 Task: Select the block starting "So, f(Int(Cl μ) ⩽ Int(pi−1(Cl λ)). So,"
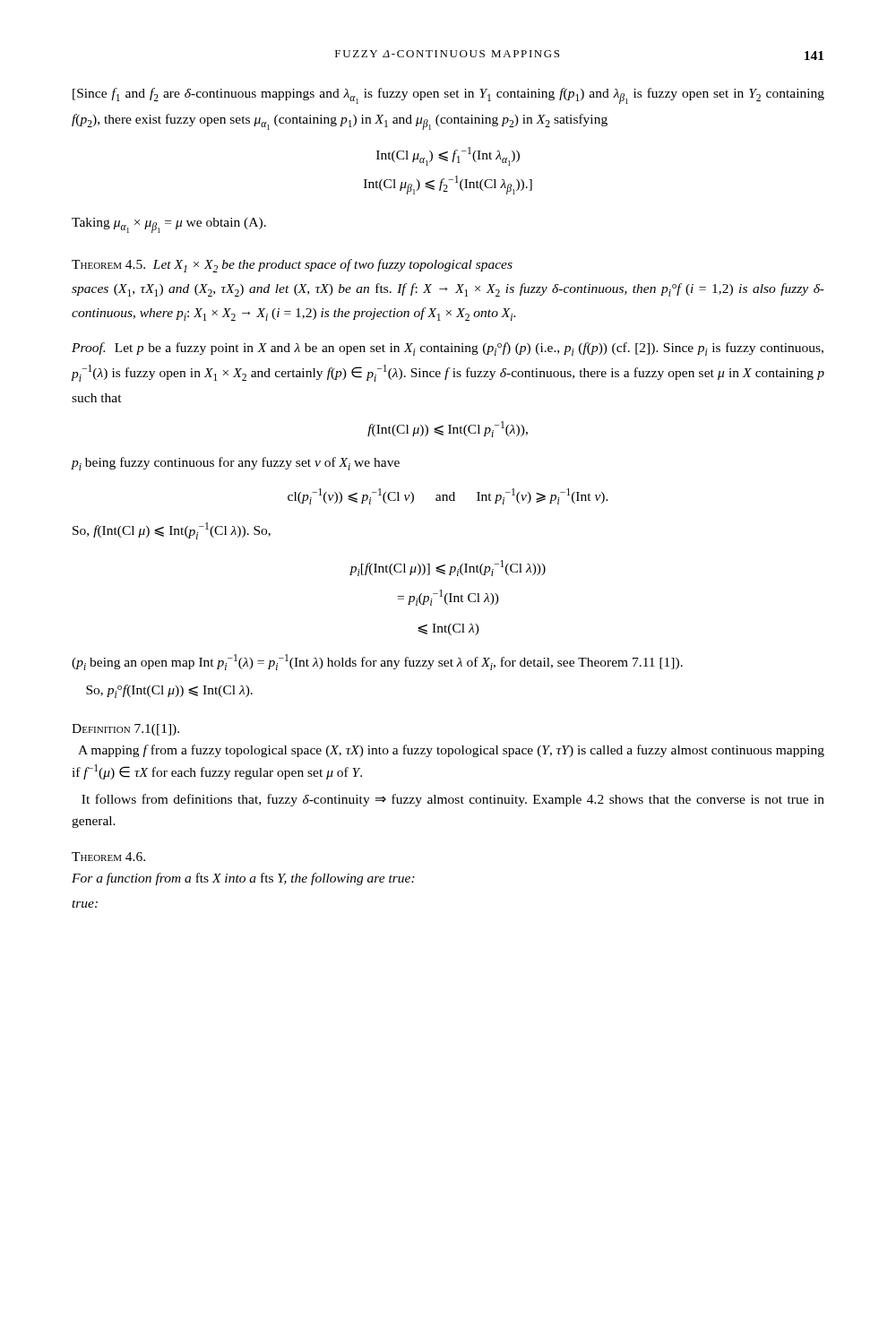pos(171,531)
